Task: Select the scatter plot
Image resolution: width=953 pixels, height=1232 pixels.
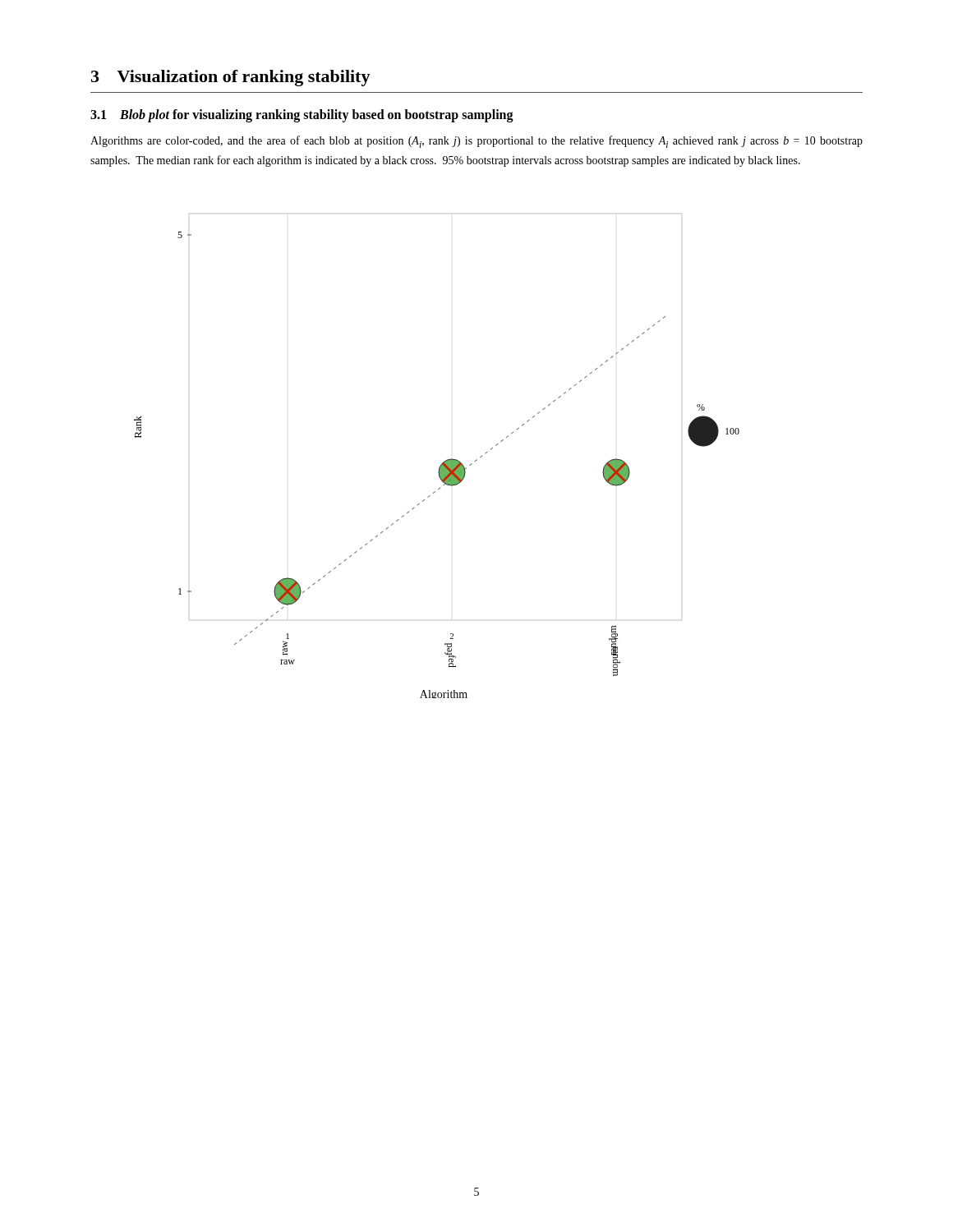Action: point(476,444)
